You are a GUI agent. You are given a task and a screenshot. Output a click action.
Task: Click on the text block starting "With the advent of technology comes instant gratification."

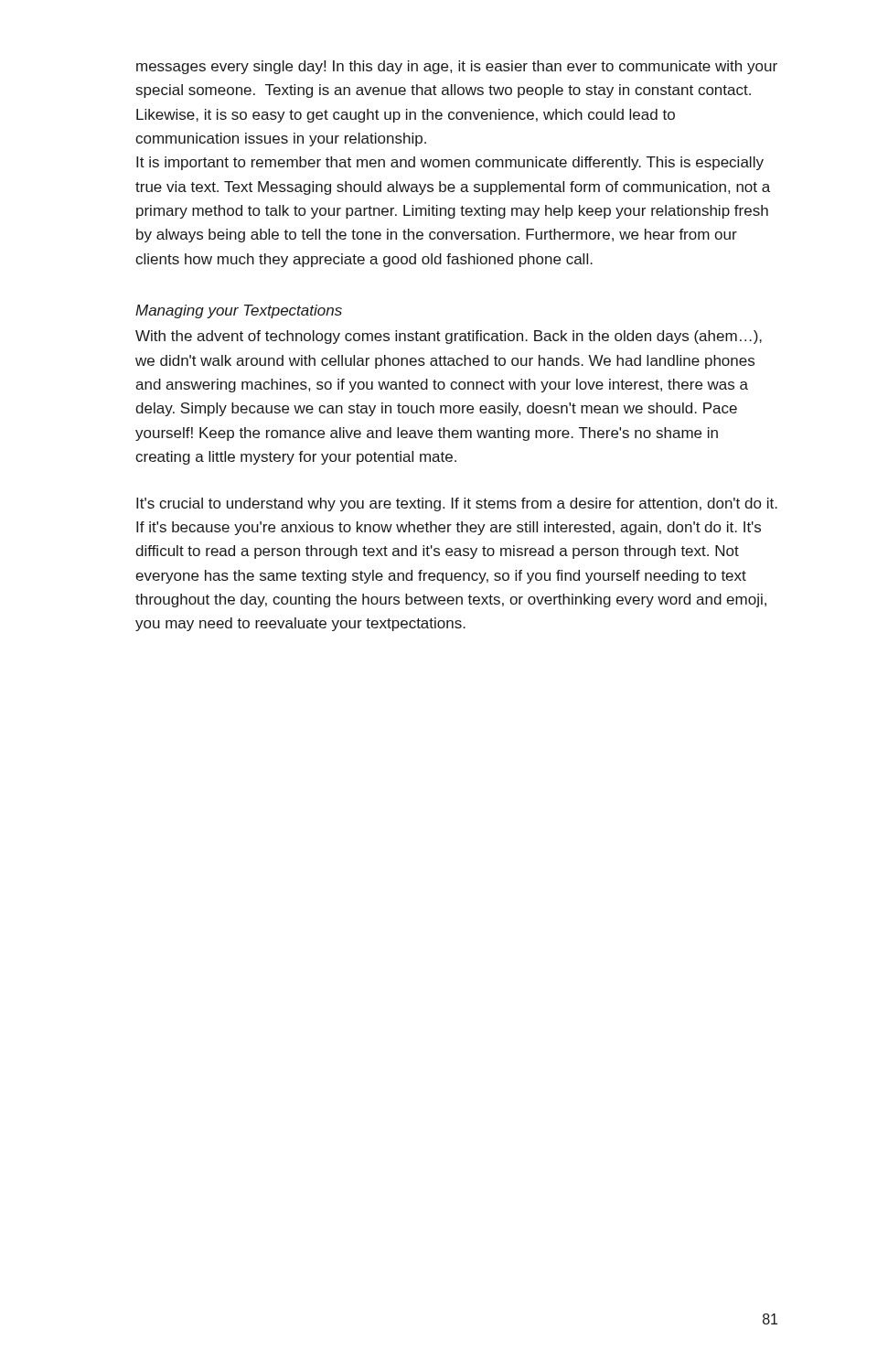[449, 397]
